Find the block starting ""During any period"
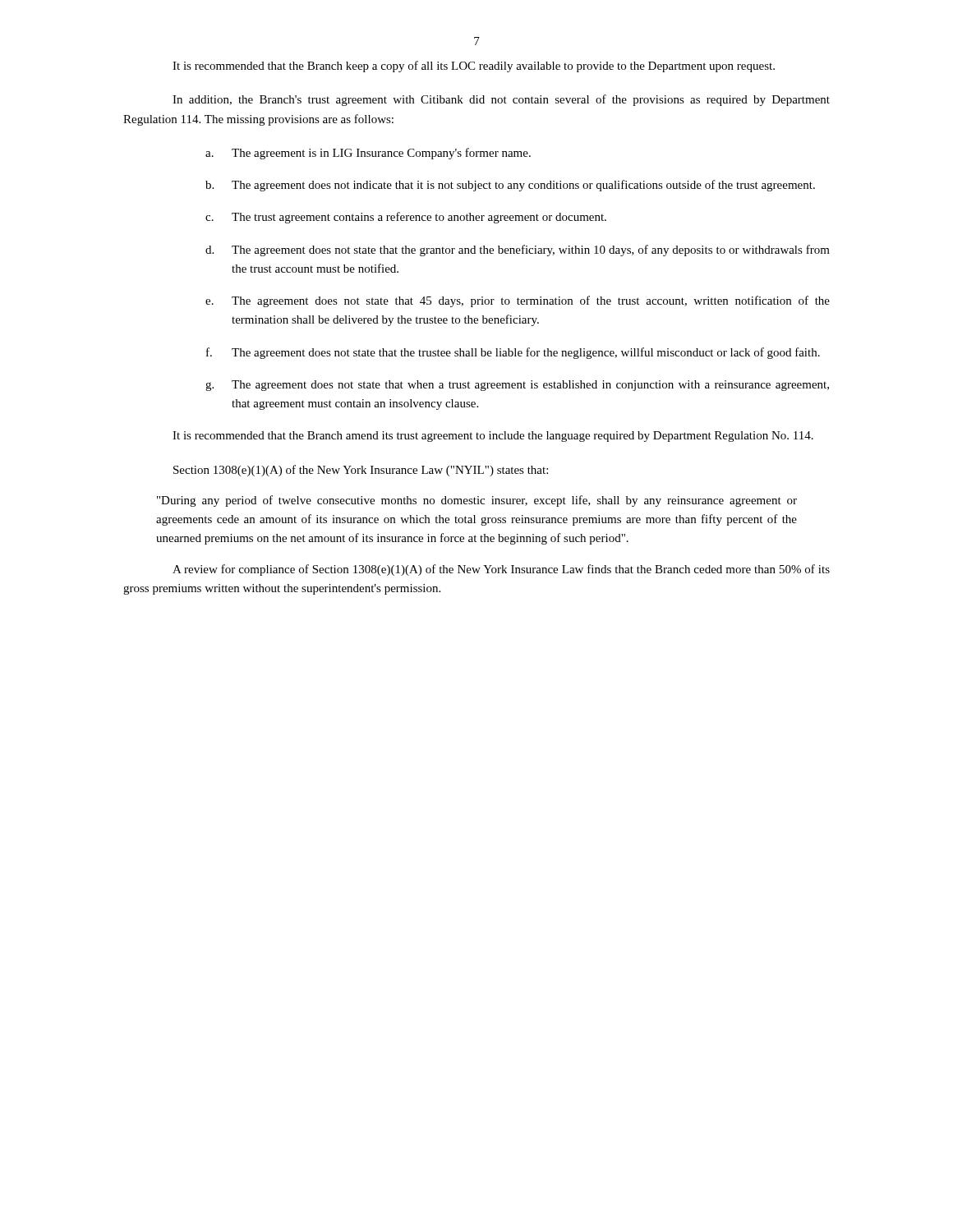The height and width of the screenshot is (1232, 953). pyautogui.click(x=476, y=519)
